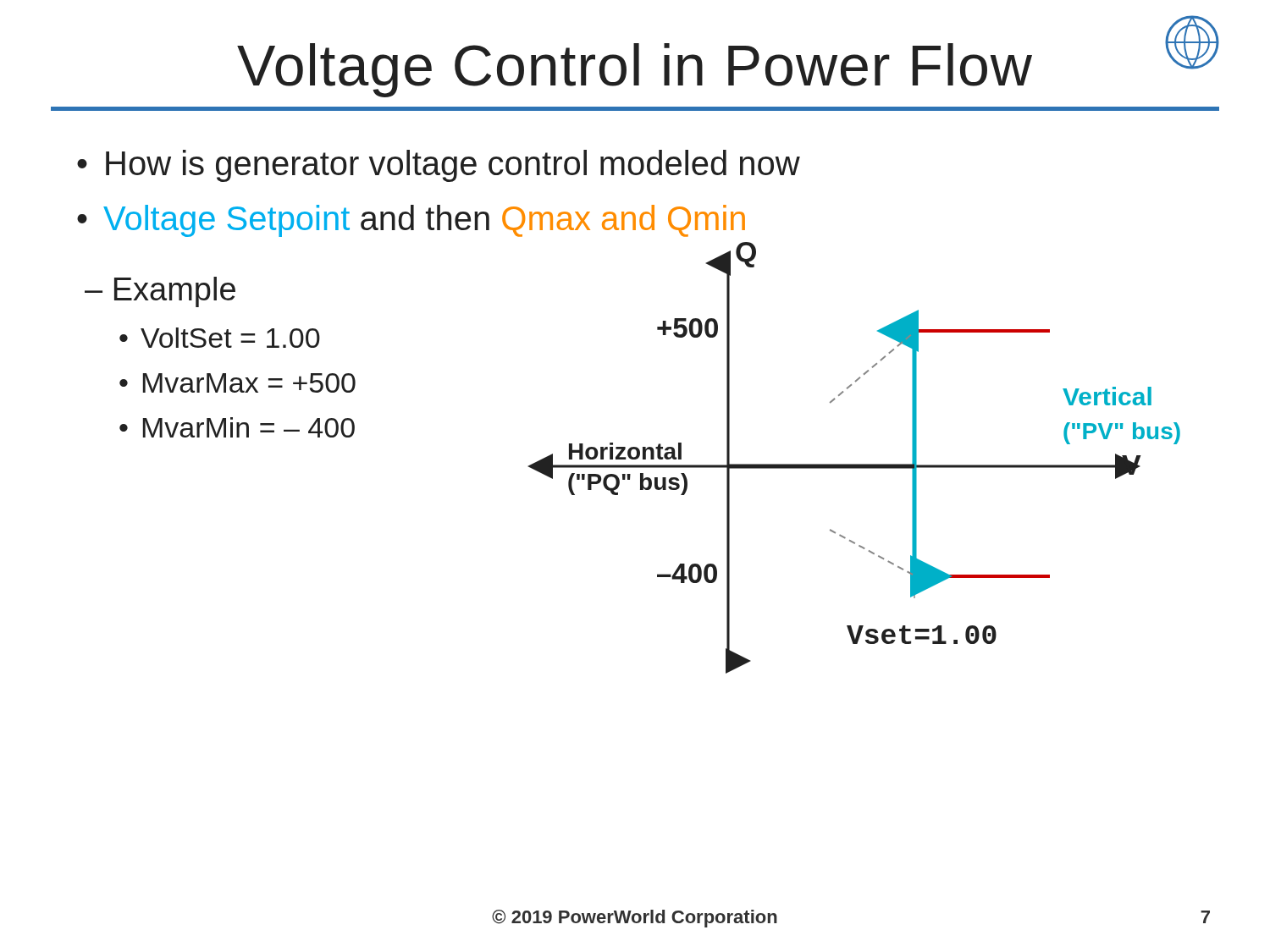The width and height of the screenshot is (1270, 952).
Task: Find the list item that says "•MvarMax = +500"
Action: [237, 383]
